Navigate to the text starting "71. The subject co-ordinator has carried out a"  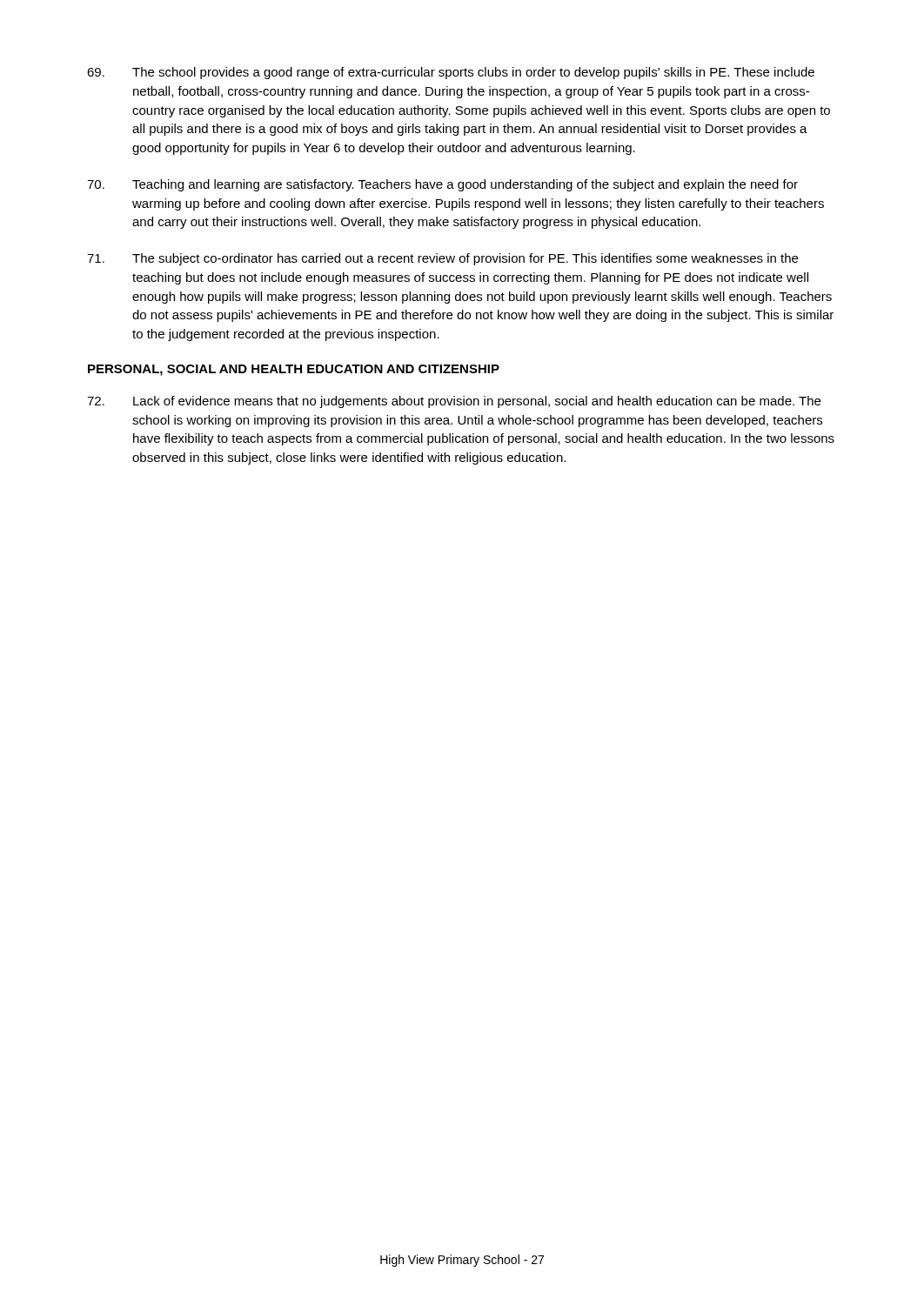pyautogui.click(x=462, y=296)
